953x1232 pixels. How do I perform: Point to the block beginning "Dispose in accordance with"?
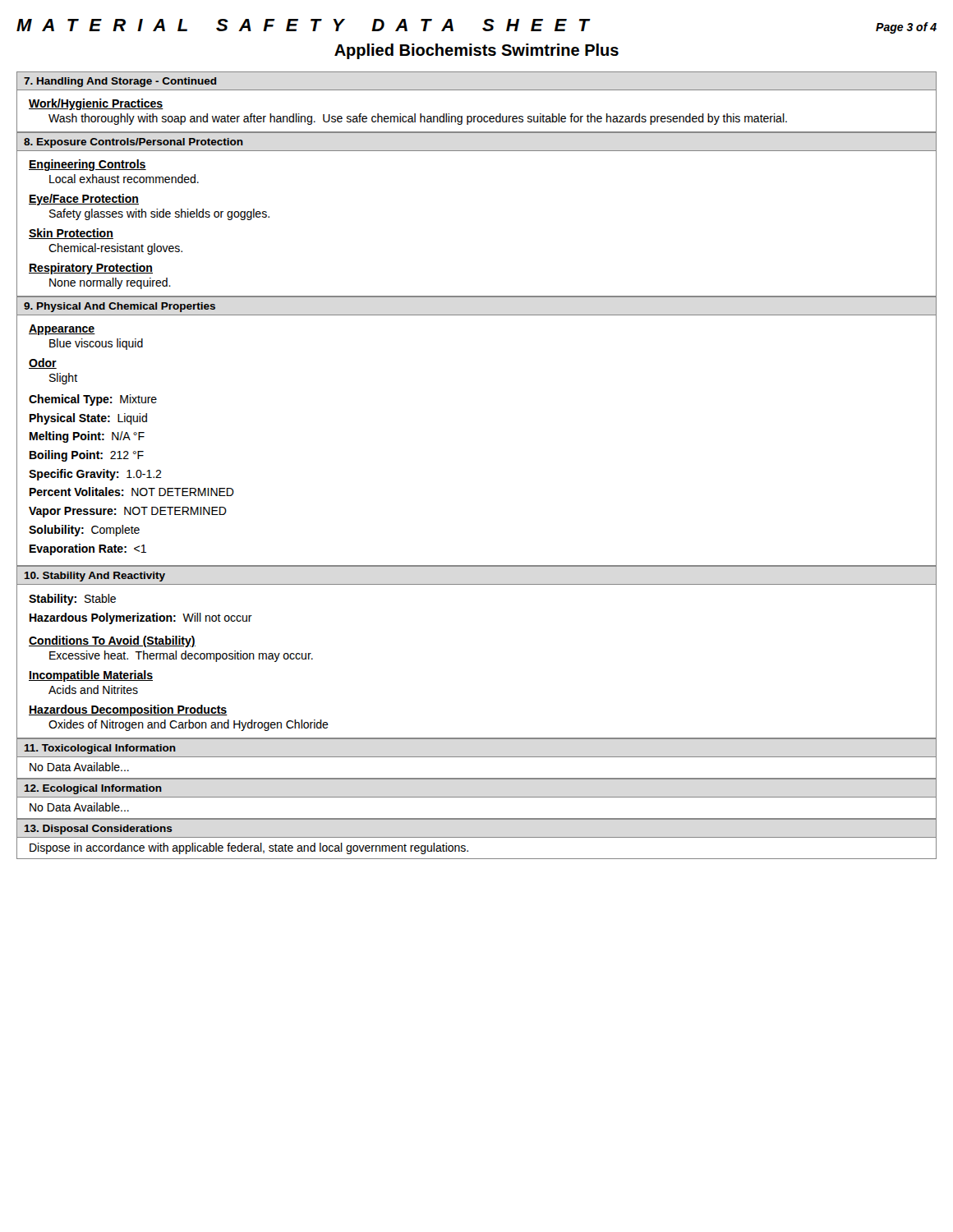pyautogui.click(x=249, y=847)
